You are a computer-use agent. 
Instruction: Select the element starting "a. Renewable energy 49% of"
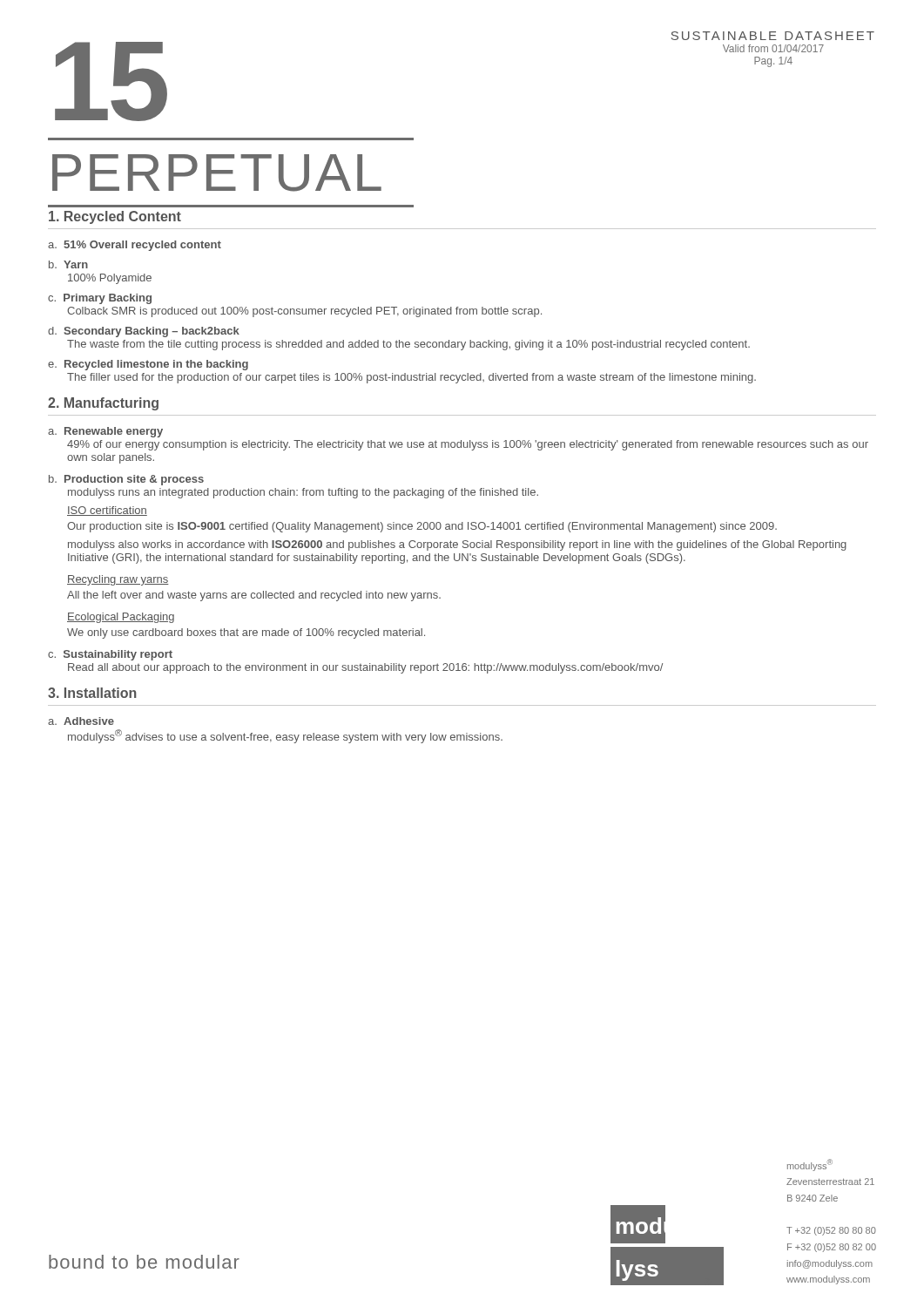pyautogui.click(x=462, y=444)
